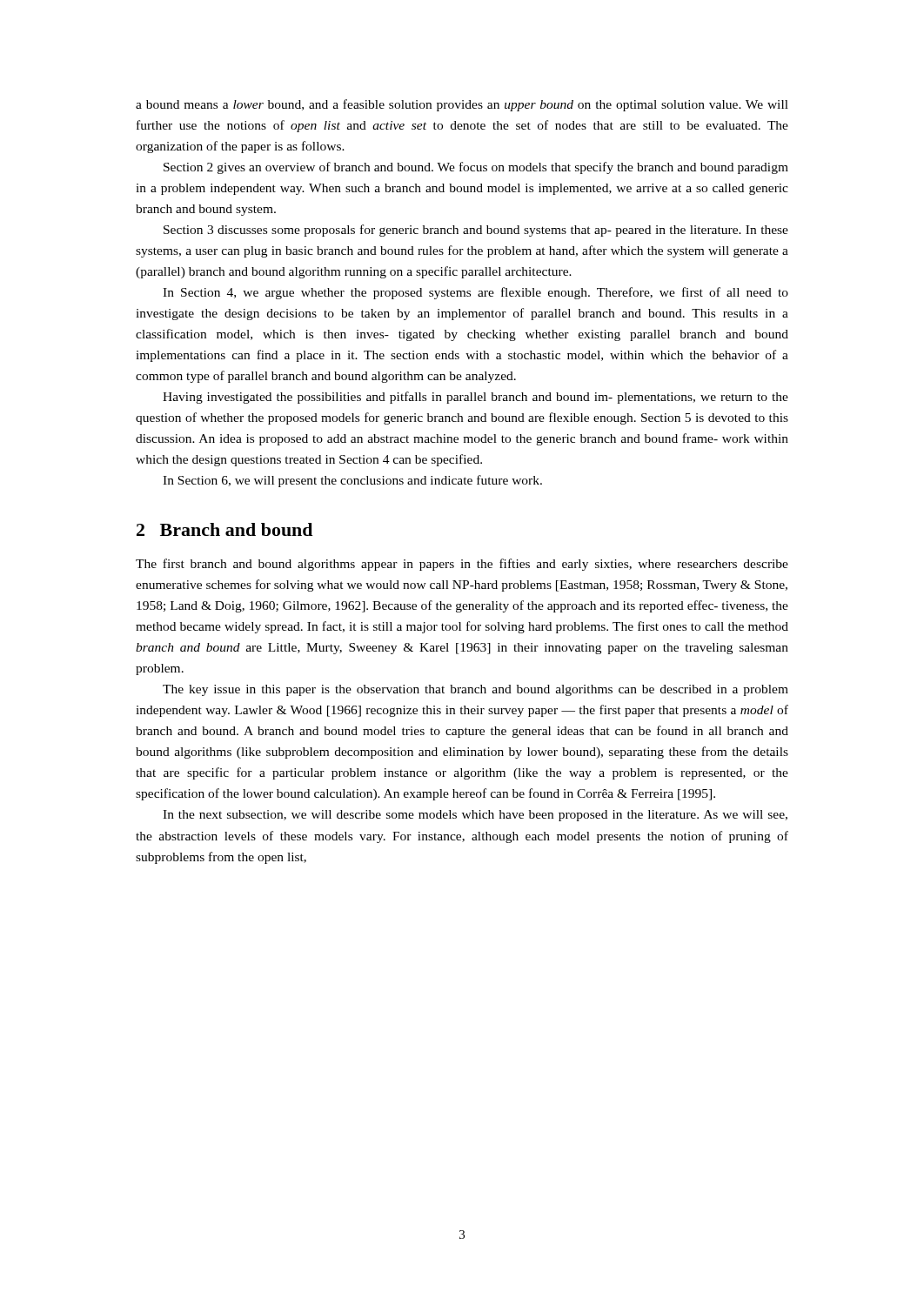
Task: Find the block starting "Having investigated the possibilities and pitfalls"
Action: pyautogui.click(x=462, y=428)
